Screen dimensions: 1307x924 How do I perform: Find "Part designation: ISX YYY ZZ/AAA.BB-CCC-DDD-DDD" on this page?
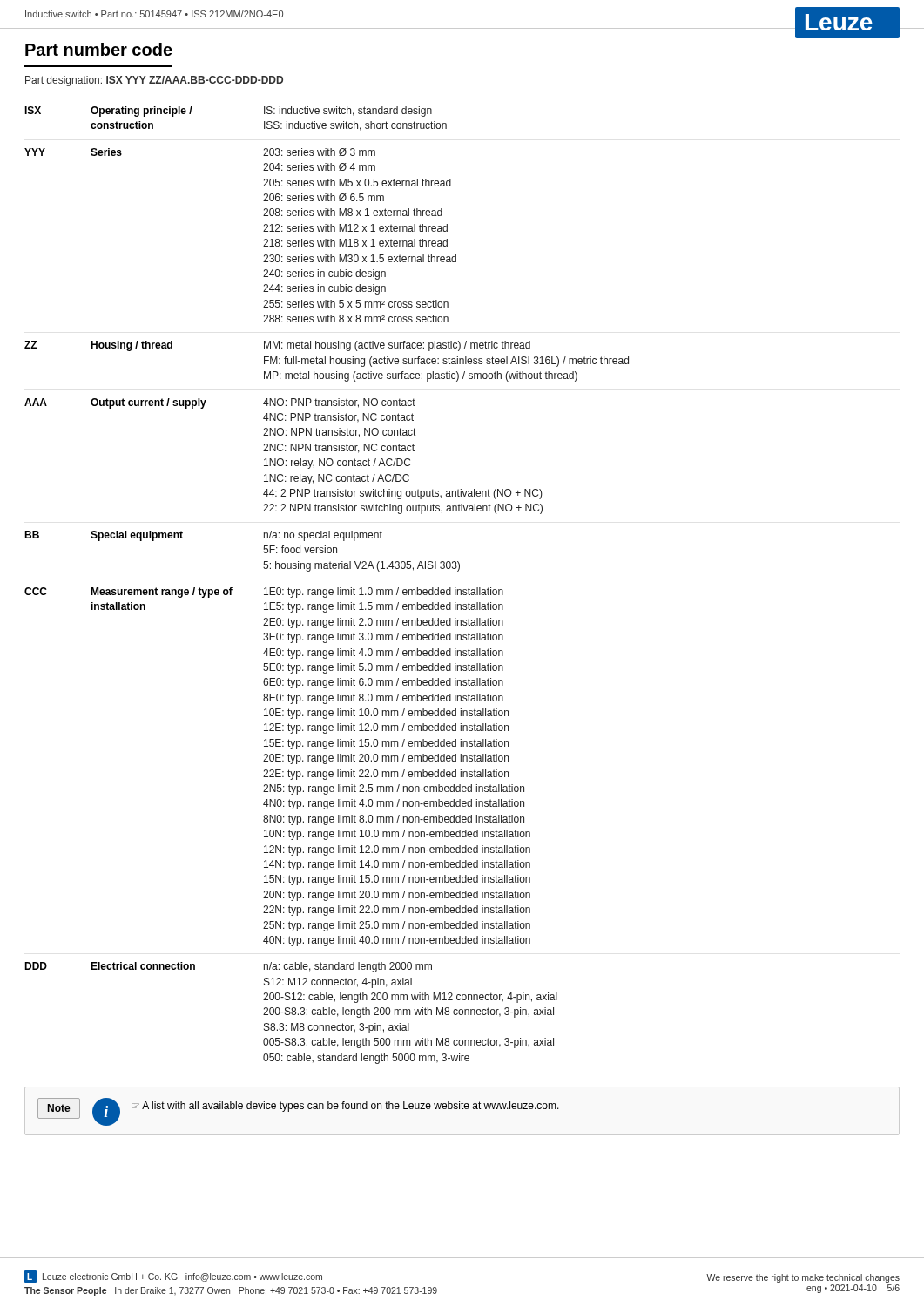[x=154, y=80]
